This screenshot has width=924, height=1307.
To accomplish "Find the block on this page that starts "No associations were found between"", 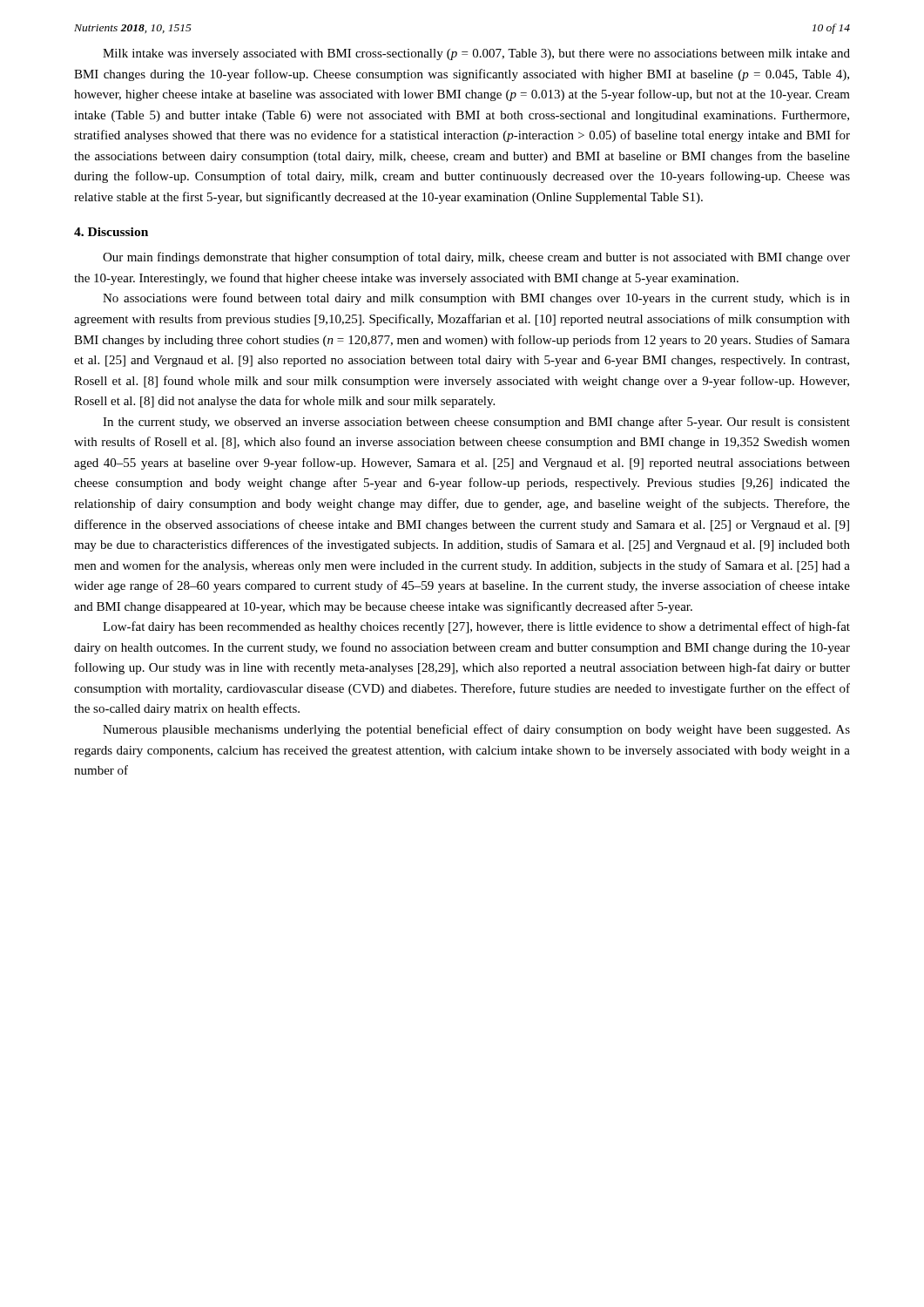I will click(462, 350).
